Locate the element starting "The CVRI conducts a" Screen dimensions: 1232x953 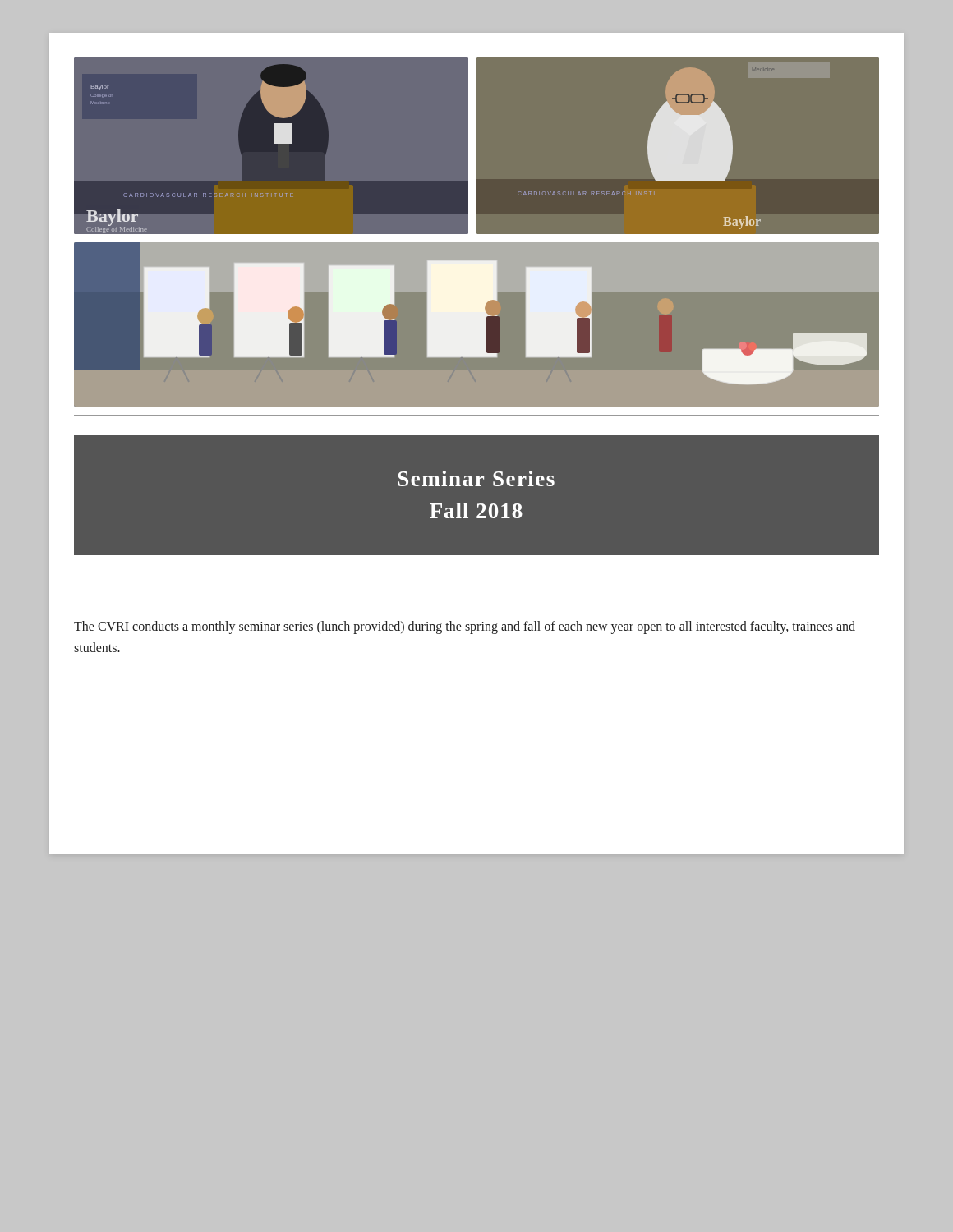[465, 637]
